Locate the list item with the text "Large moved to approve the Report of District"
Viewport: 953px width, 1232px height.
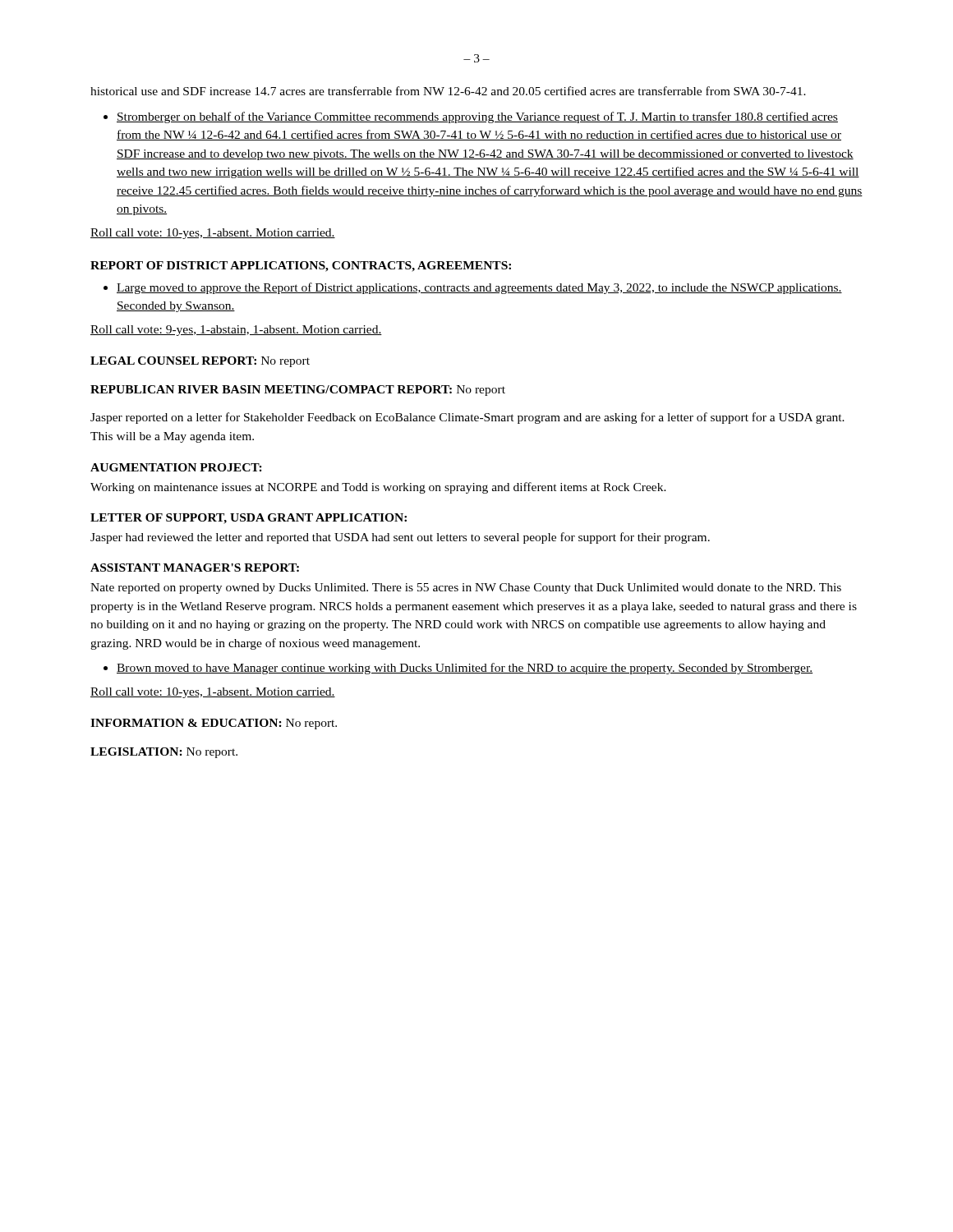click(x=479, y=296)
